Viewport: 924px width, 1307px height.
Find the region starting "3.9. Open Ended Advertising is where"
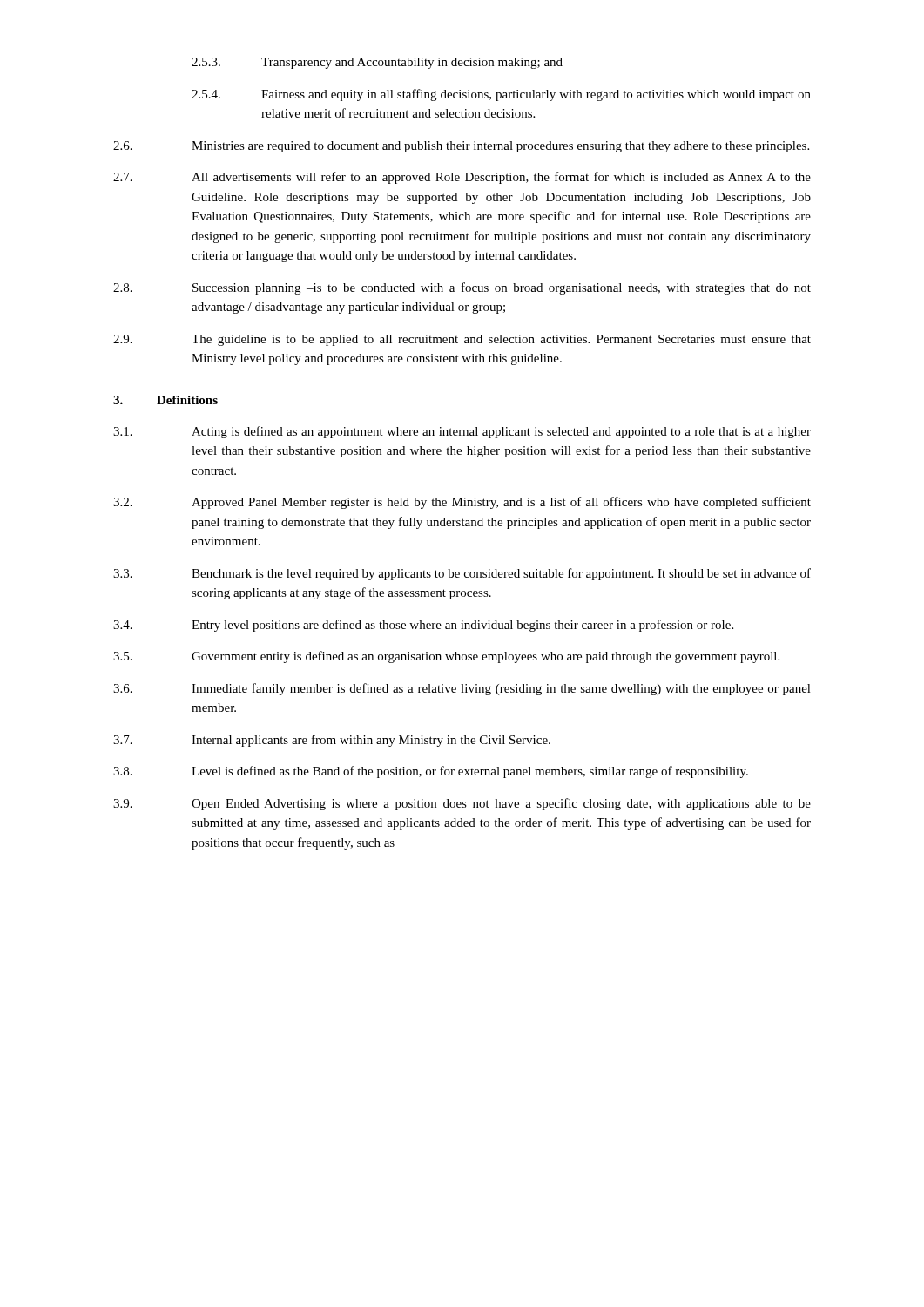[462, 823]
